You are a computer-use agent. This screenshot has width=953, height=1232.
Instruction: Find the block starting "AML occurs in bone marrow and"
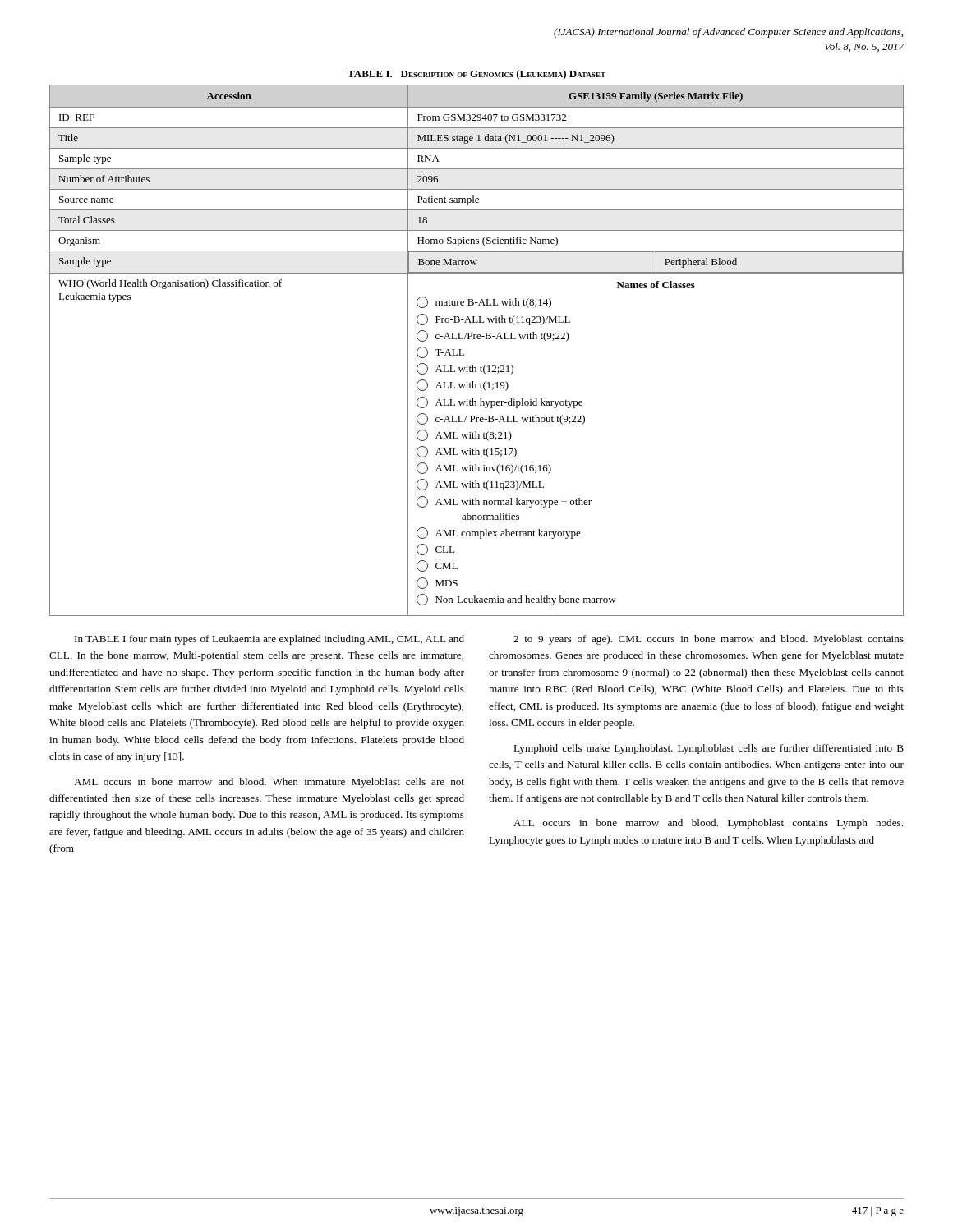(x=257, y=815)
